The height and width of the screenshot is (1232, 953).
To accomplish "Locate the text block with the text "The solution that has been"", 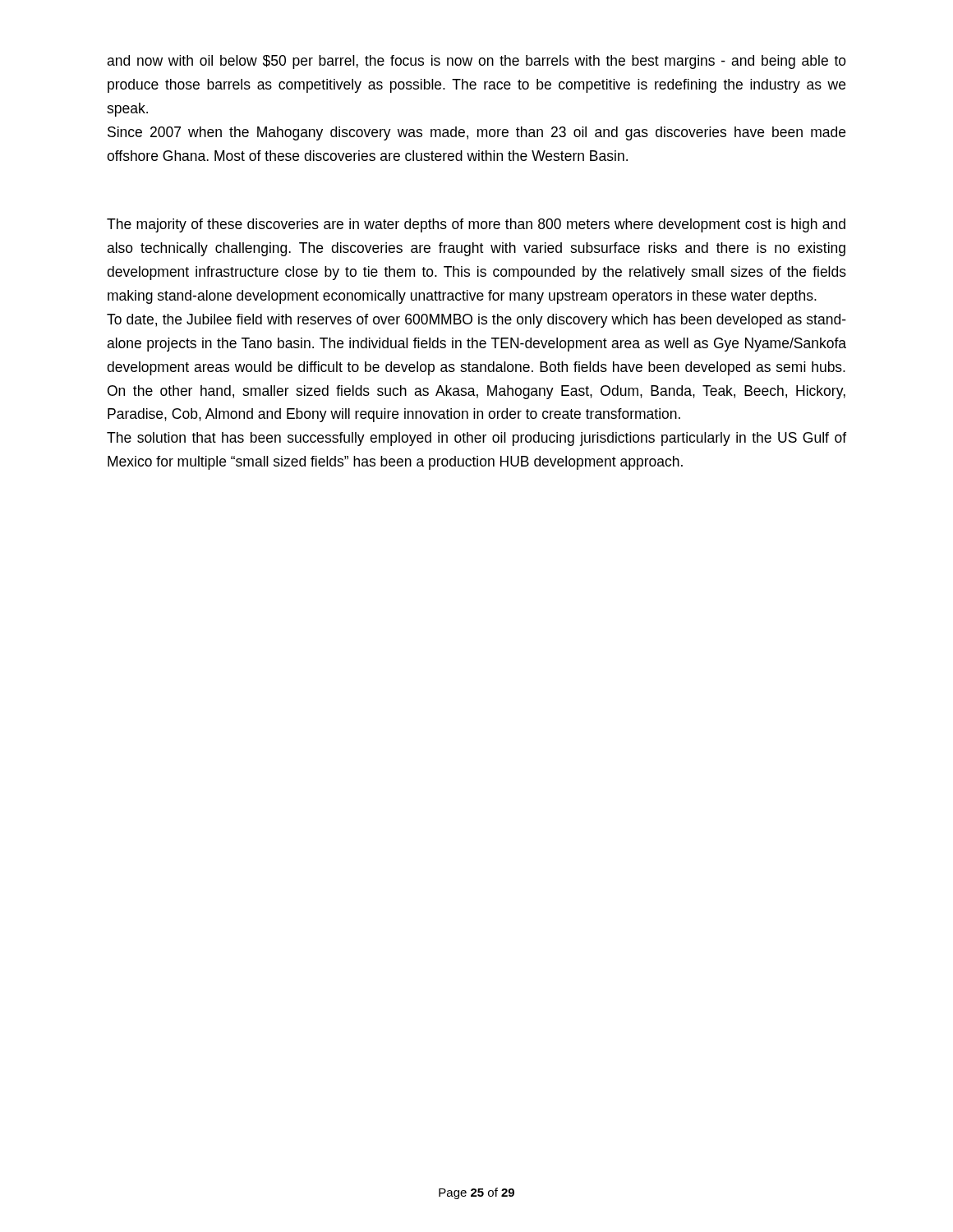I will click(476, 450).
